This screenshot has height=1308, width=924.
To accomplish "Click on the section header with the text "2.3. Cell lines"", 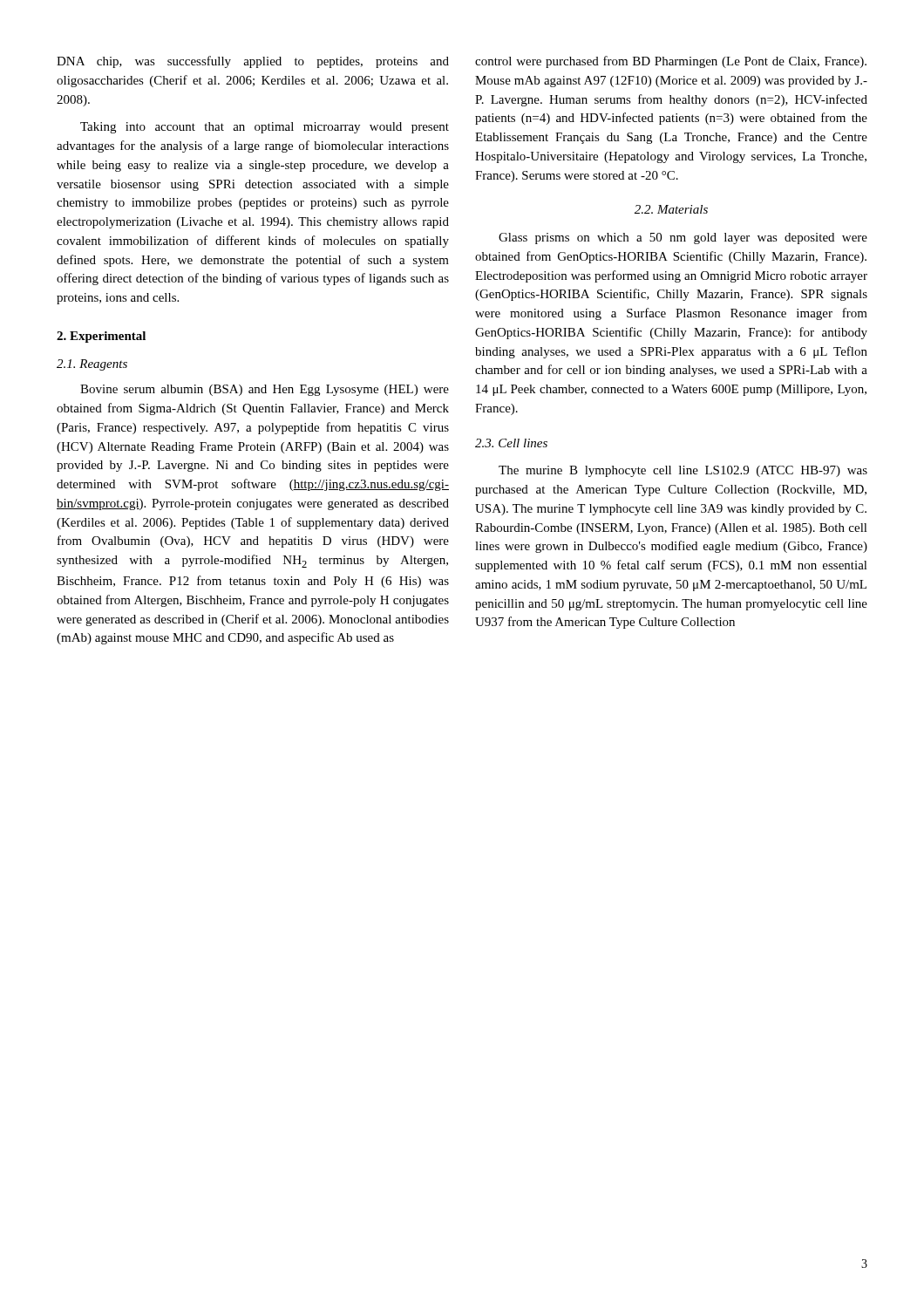I will pos(511,443).
